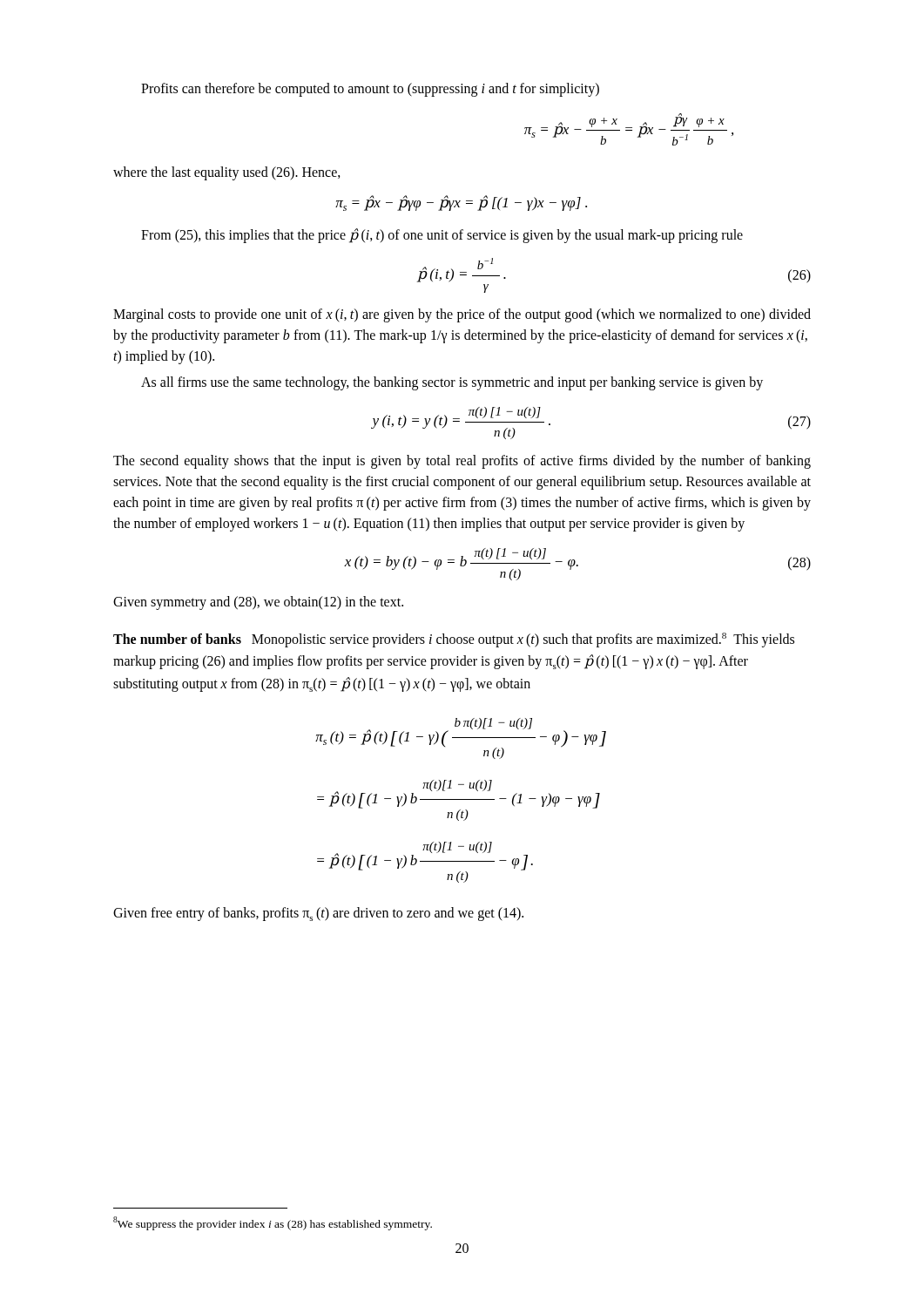This screenshot has width=924, height=1307.
Task: Locate the element starting "Marginal costs to provide one unit"
Action: tap(462, 335)
